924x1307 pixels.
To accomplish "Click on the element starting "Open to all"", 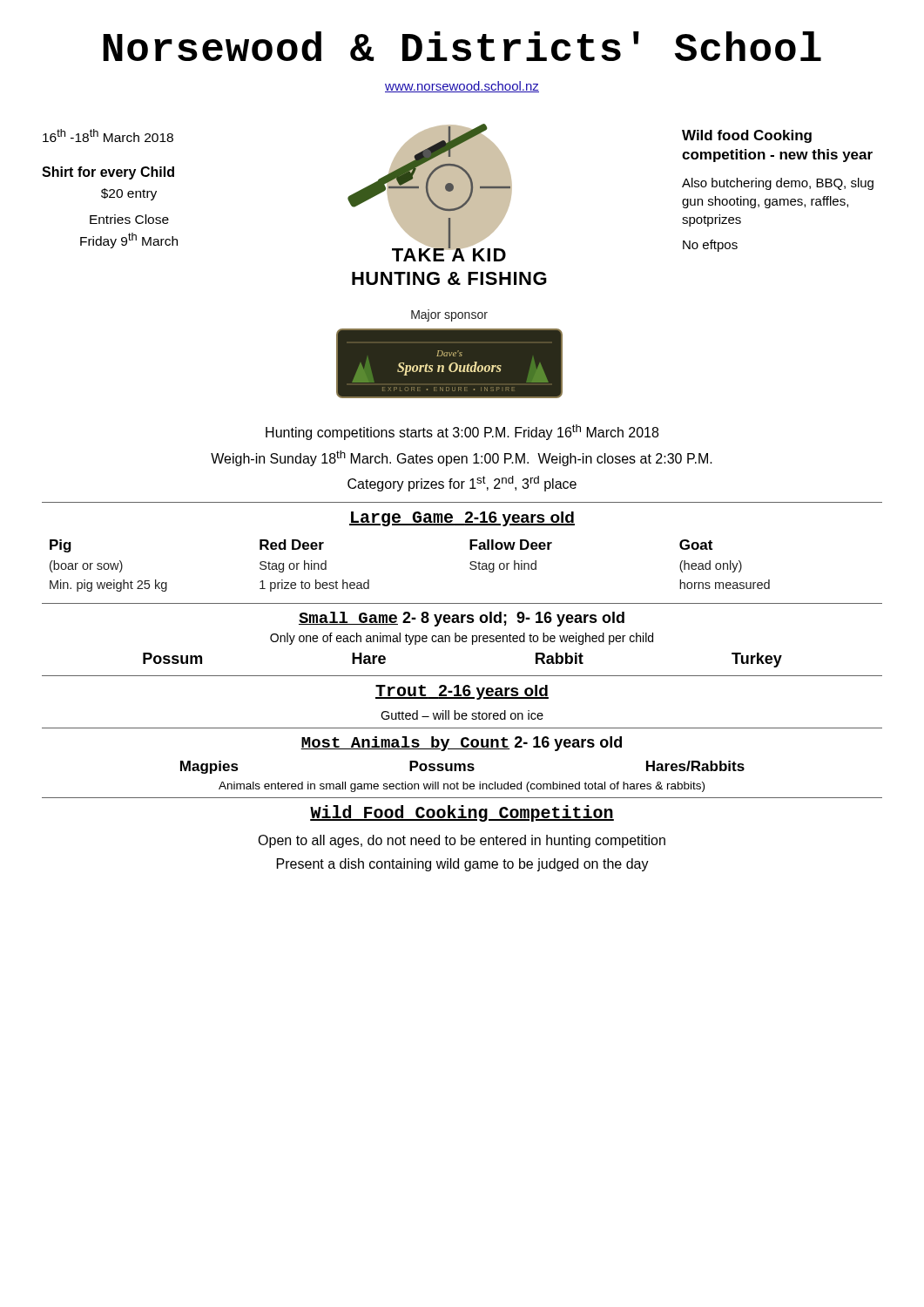I will point(462,852).
